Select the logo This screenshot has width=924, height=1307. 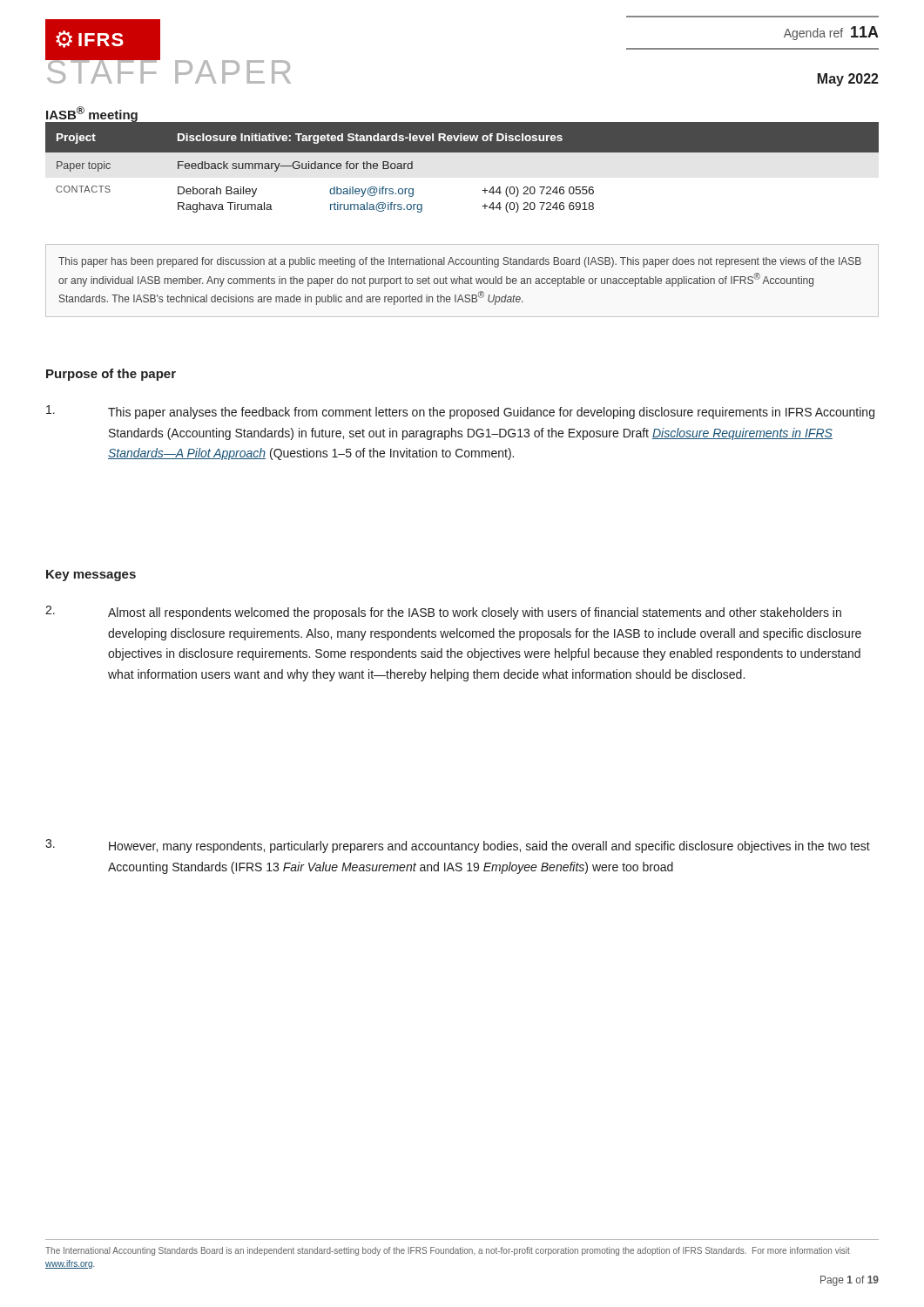pyautogui.click(x=103, y=40)
